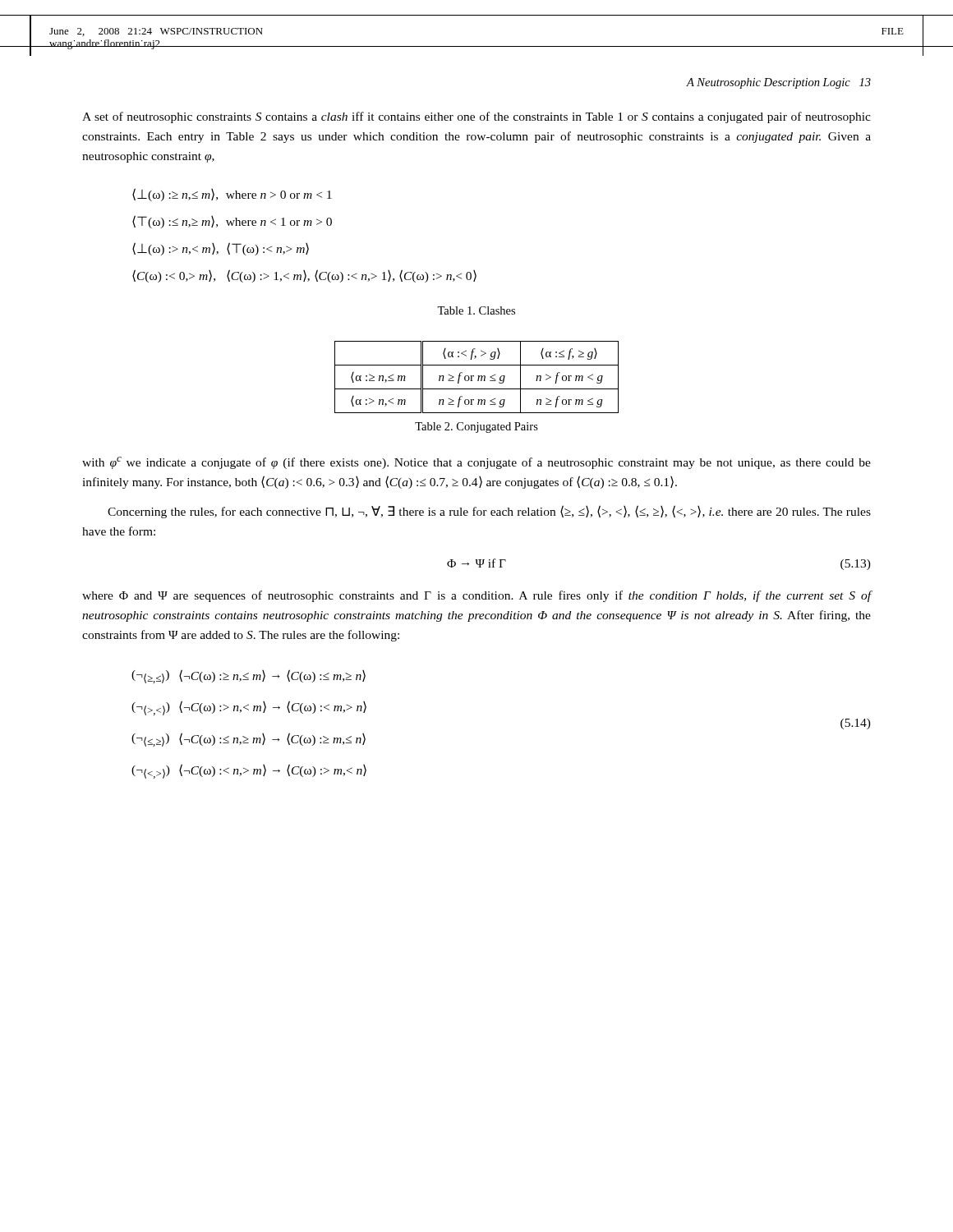Image resolution: width=953 pixels, height=1232 pixels.
Task: Point to "Table 2. Conjugated Pairs"
Action: [476, 426]
